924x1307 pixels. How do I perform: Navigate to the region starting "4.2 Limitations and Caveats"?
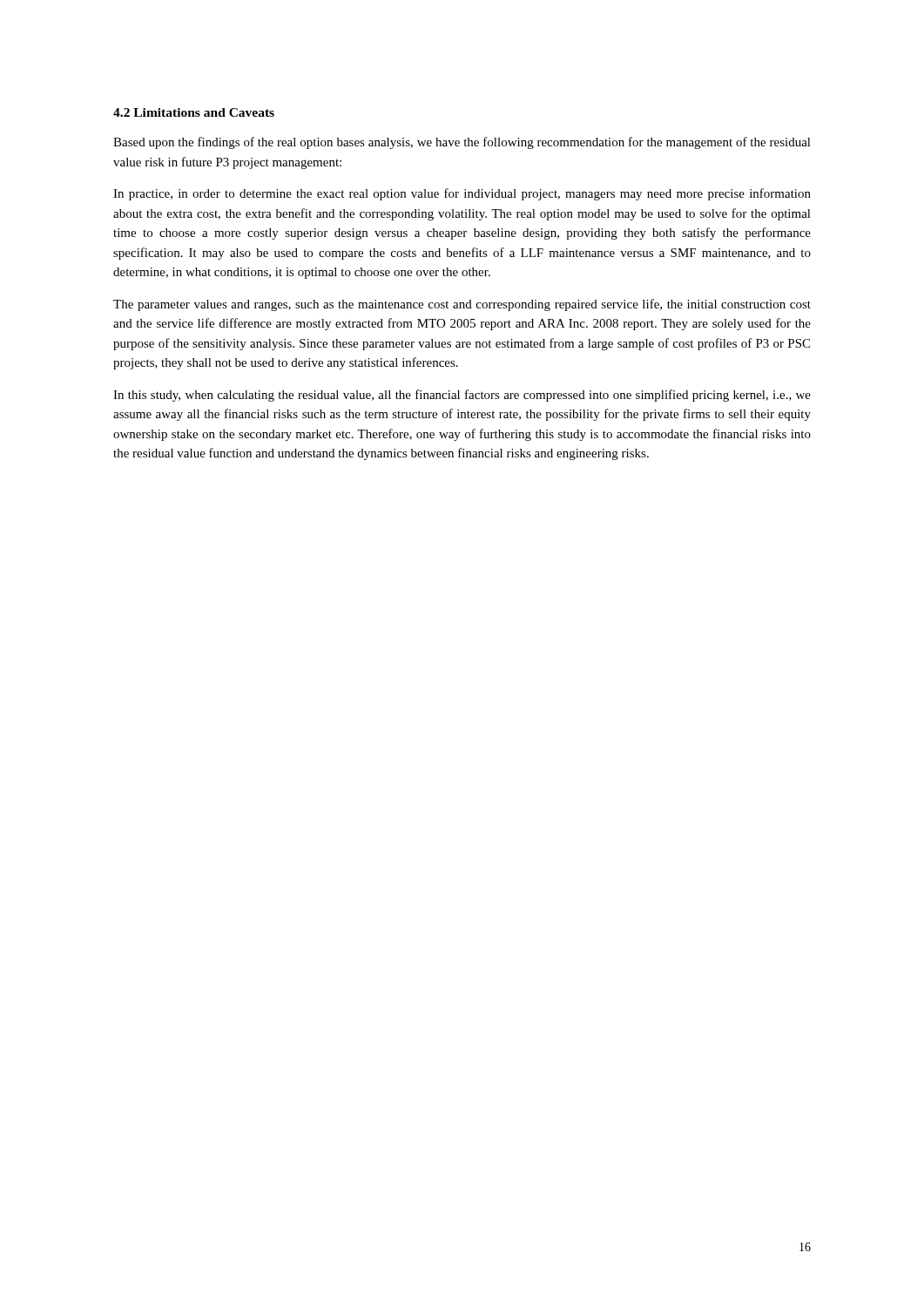(194, 112)
